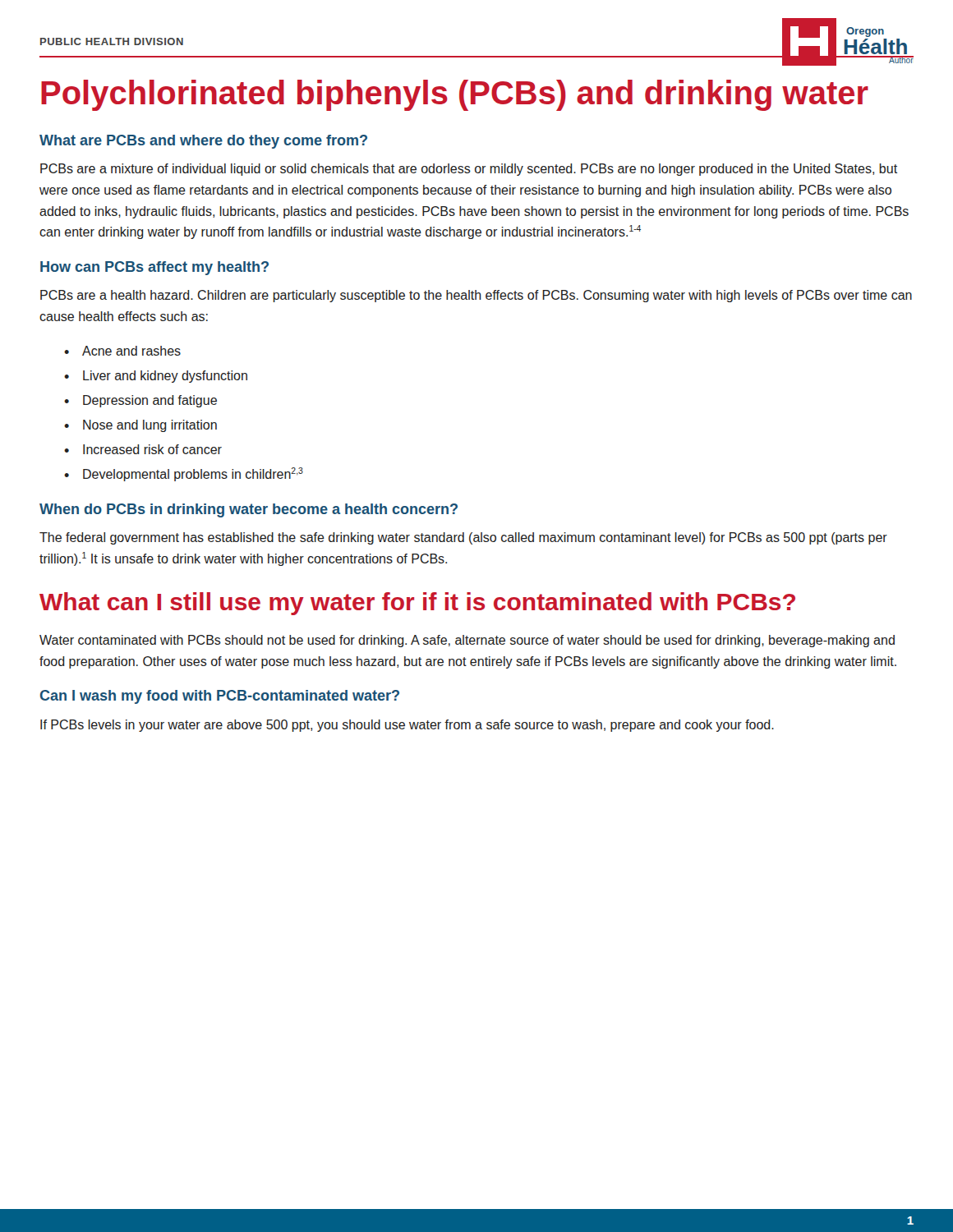953x1232 pixels.
Task: Find the passage starting "Liver and kidney dysfunction"
Action: point(157,377)
